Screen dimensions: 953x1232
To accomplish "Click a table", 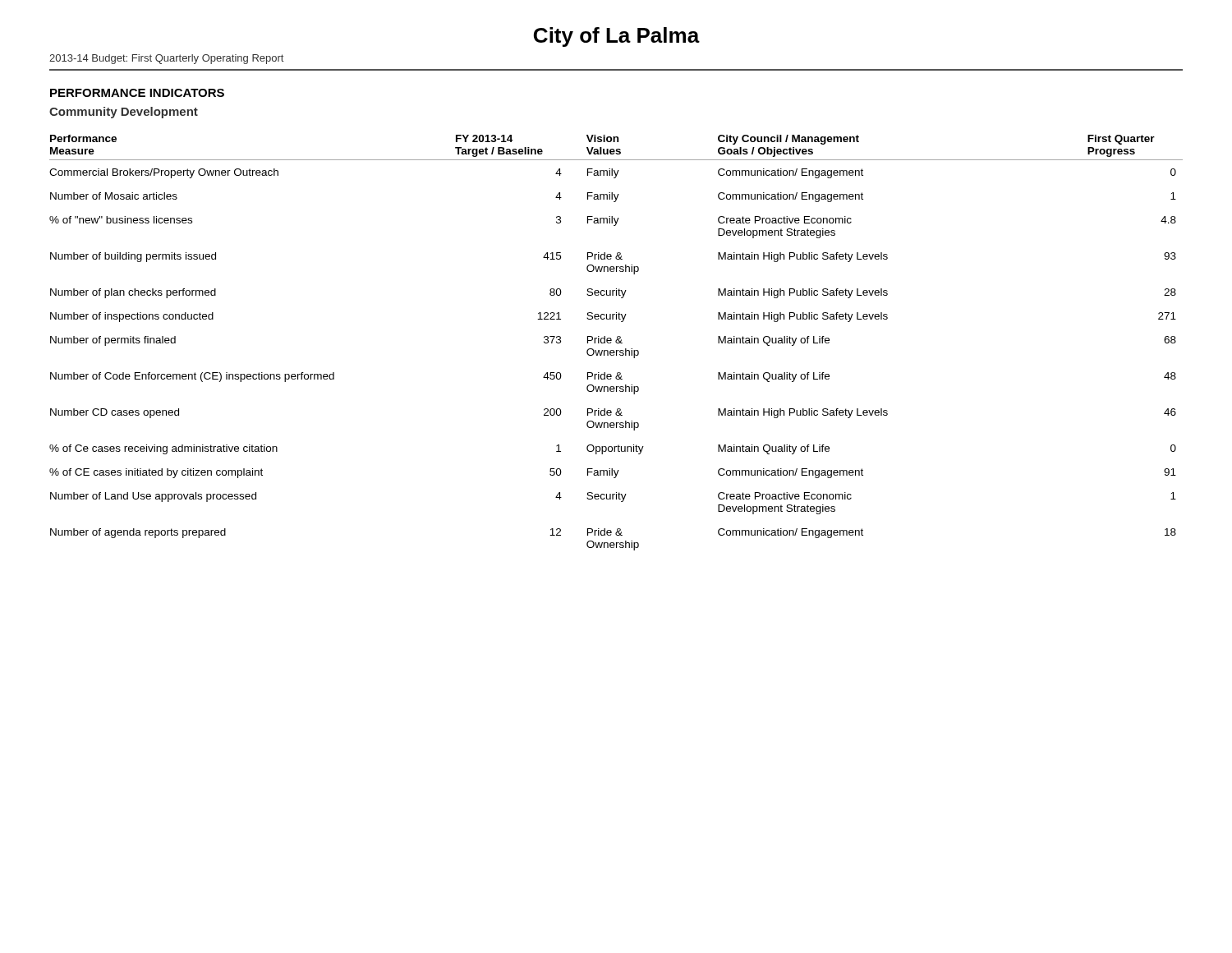I will point(616,343).
